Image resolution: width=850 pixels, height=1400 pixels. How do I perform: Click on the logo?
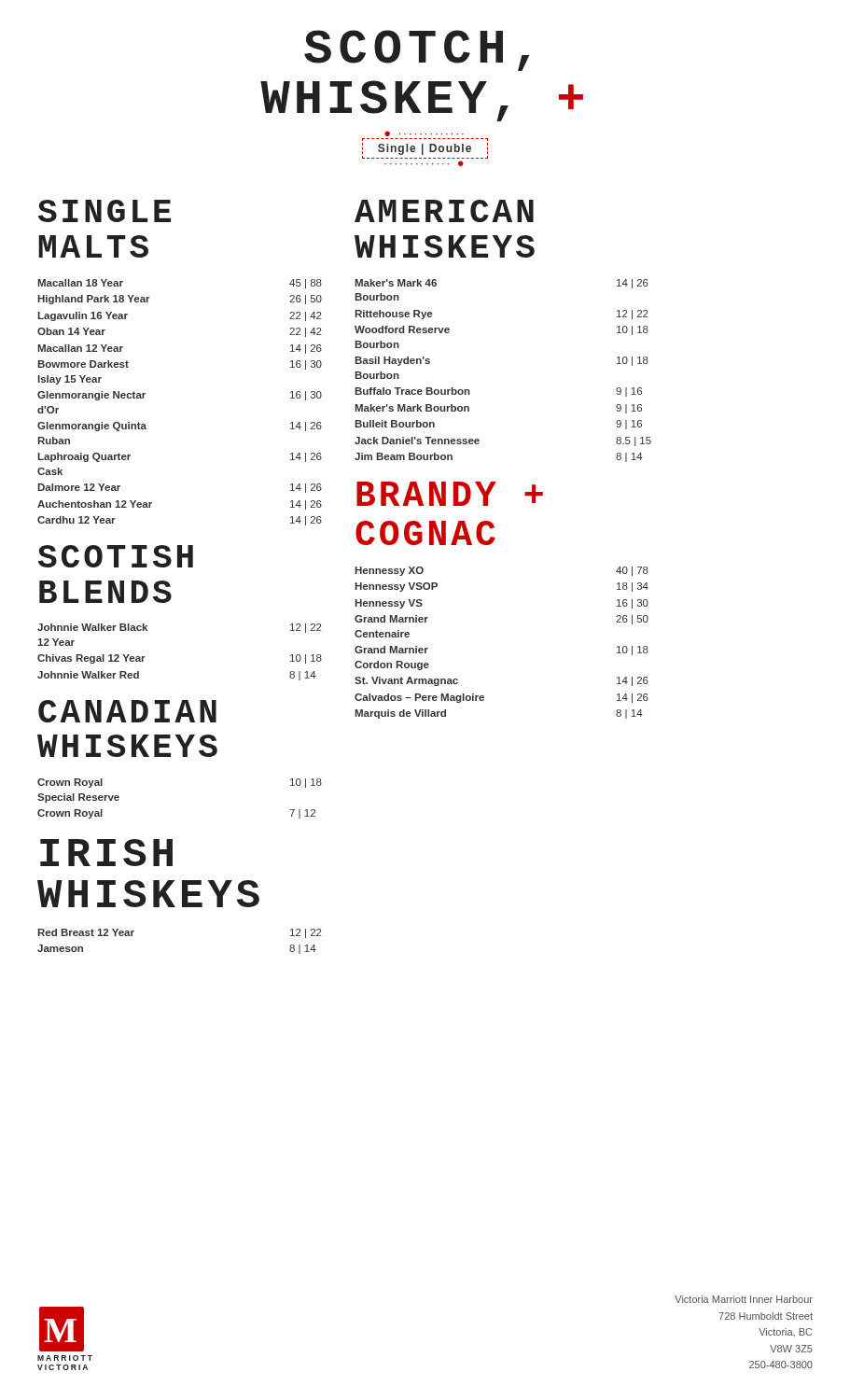[89, 1339]
